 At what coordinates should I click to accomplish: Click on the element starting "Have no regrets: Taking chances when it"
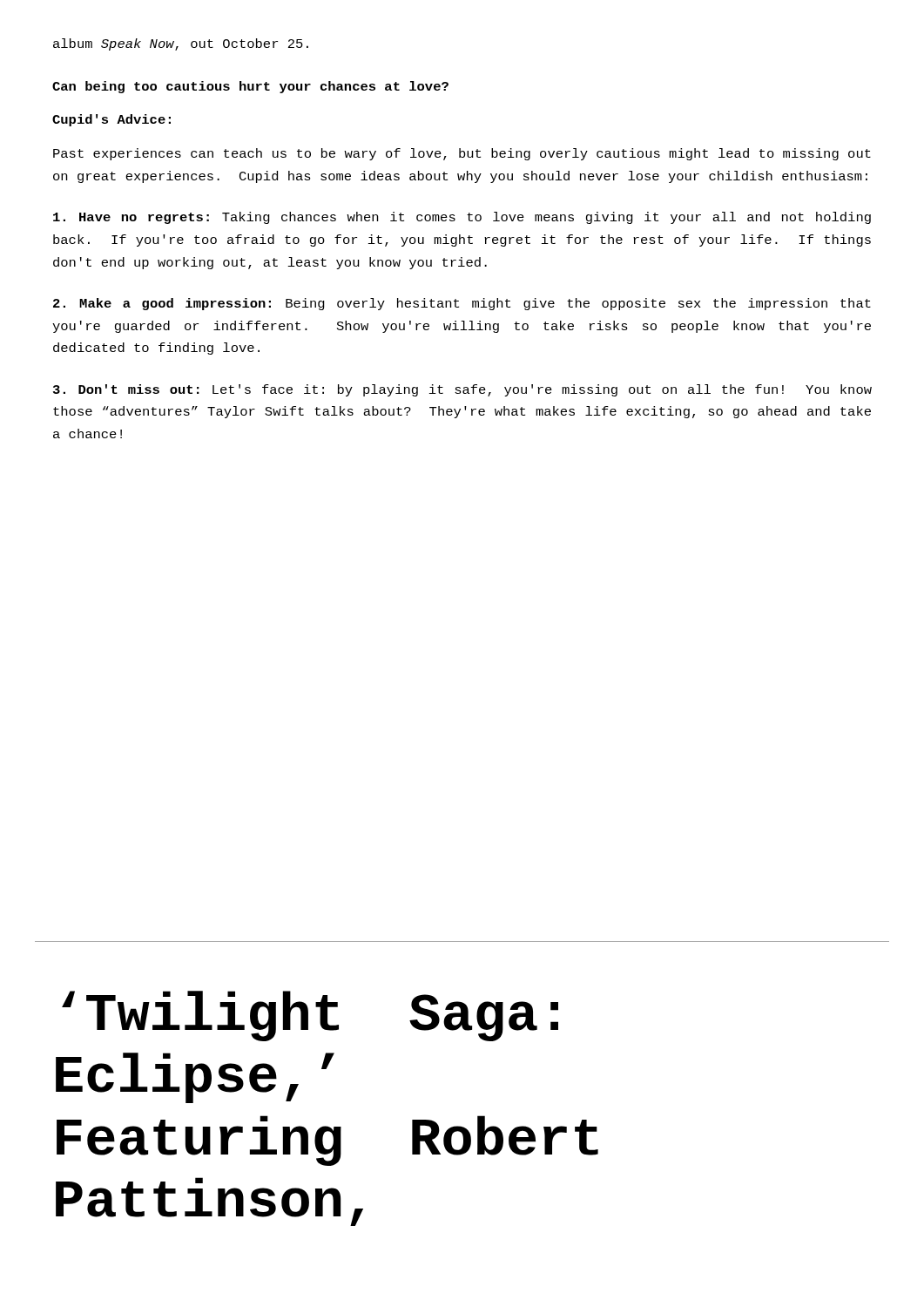click(462, 240)
